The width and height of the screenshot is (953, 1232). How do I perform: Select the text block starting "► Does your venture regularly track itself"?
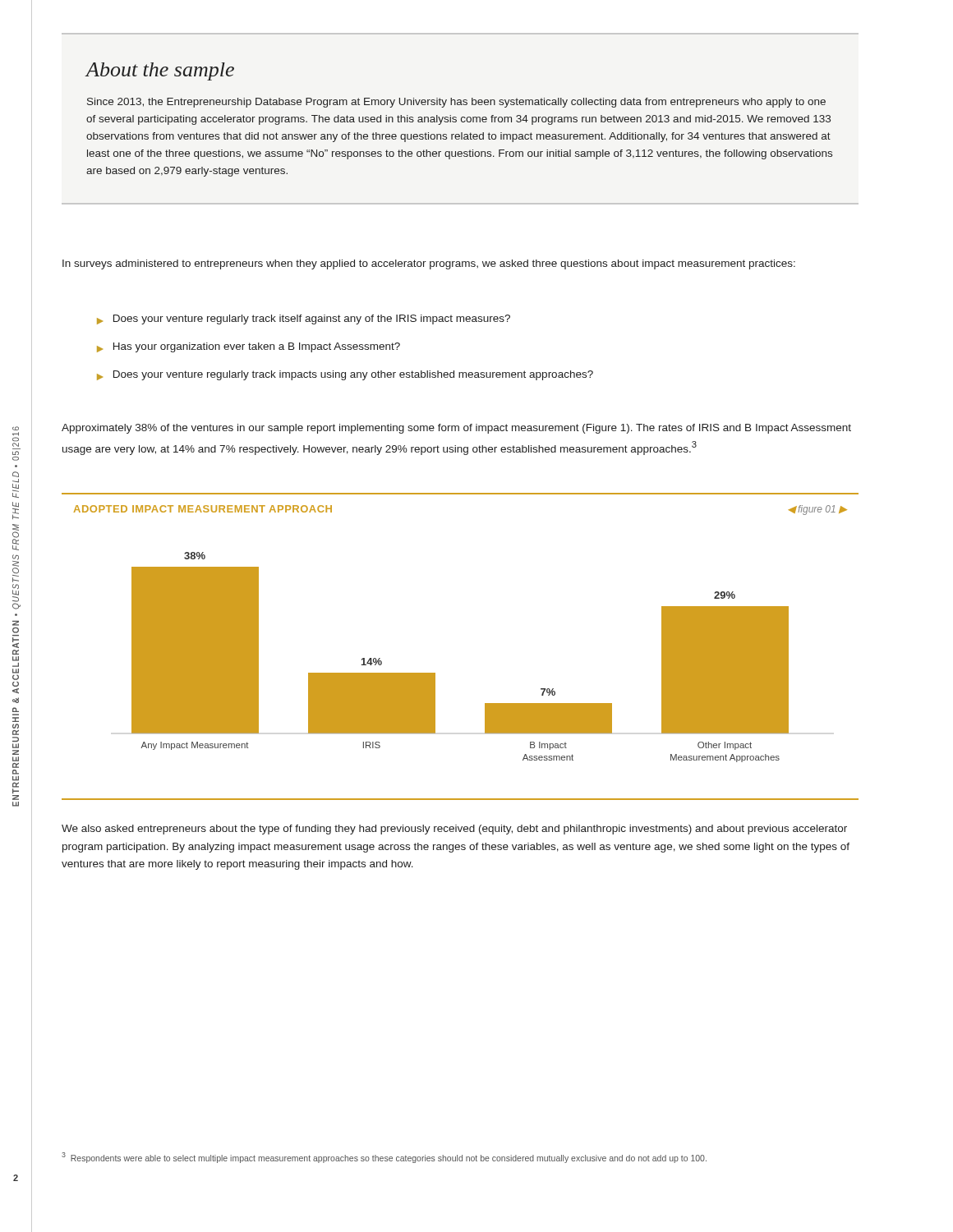pos(303,320)
